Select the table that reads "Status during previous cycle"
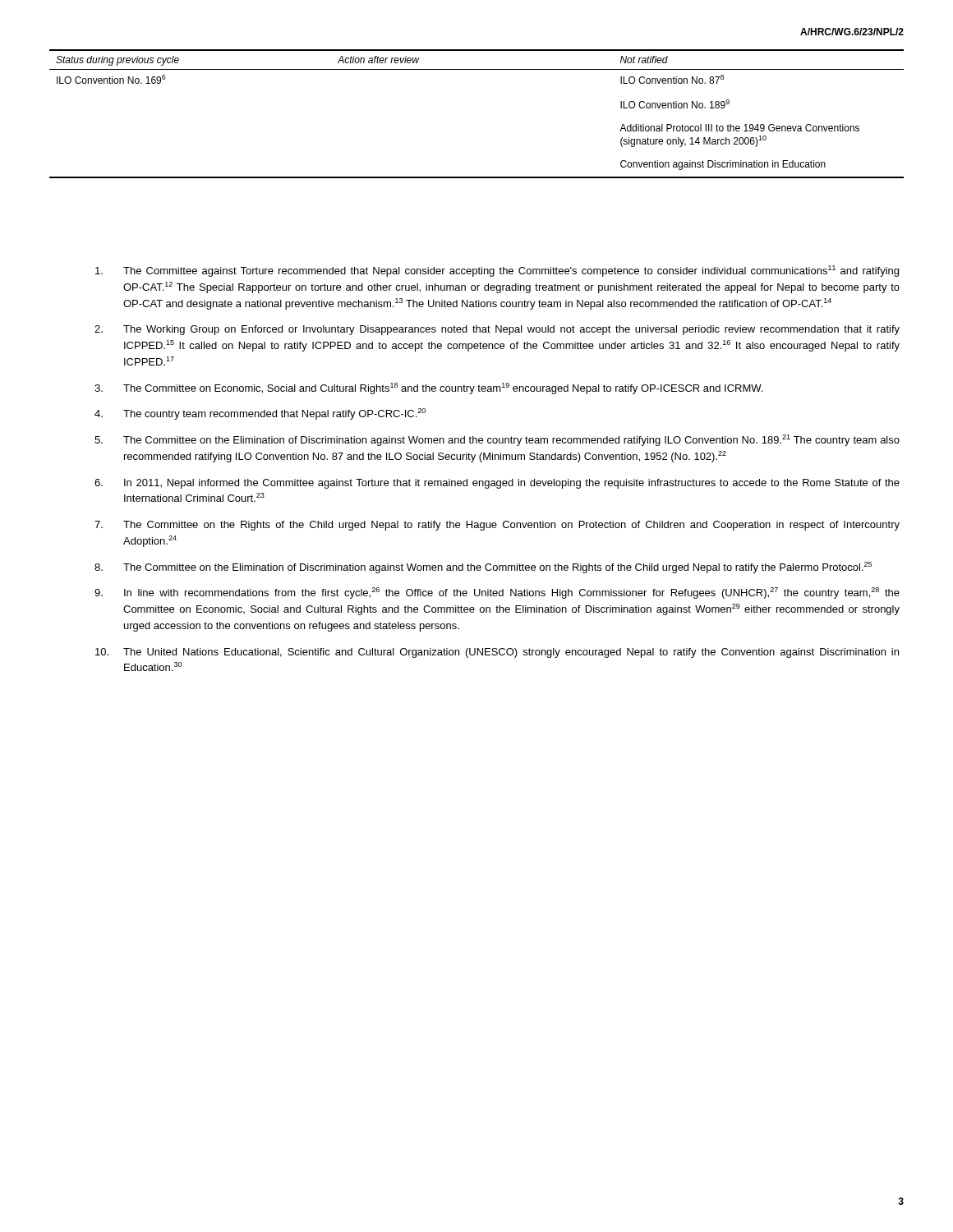Viewport: 953px width, 1232px height. (476, 114)
